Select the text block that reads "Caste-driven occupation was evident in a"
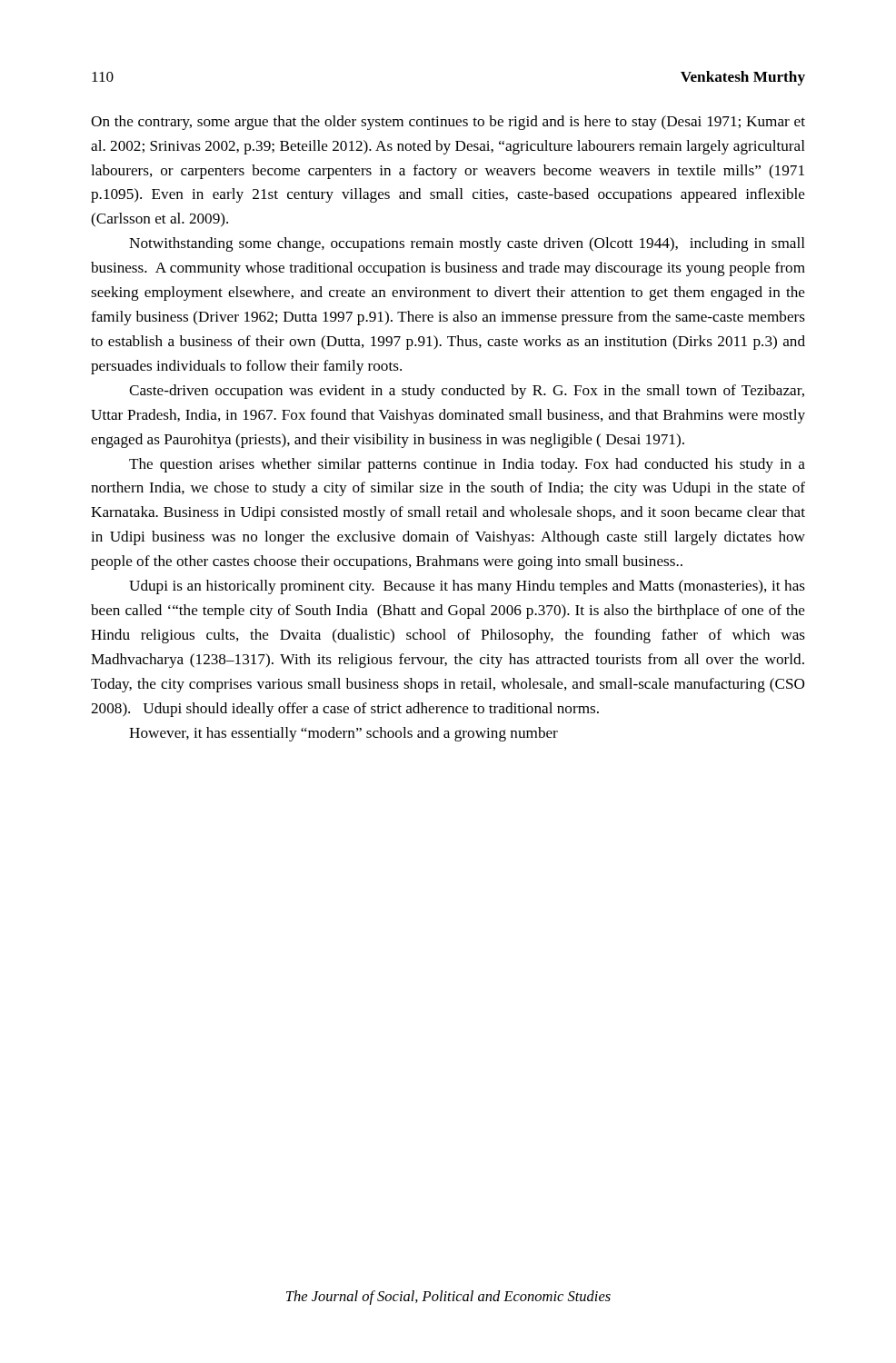896x1363 pixels. click(x=448, y=415)
